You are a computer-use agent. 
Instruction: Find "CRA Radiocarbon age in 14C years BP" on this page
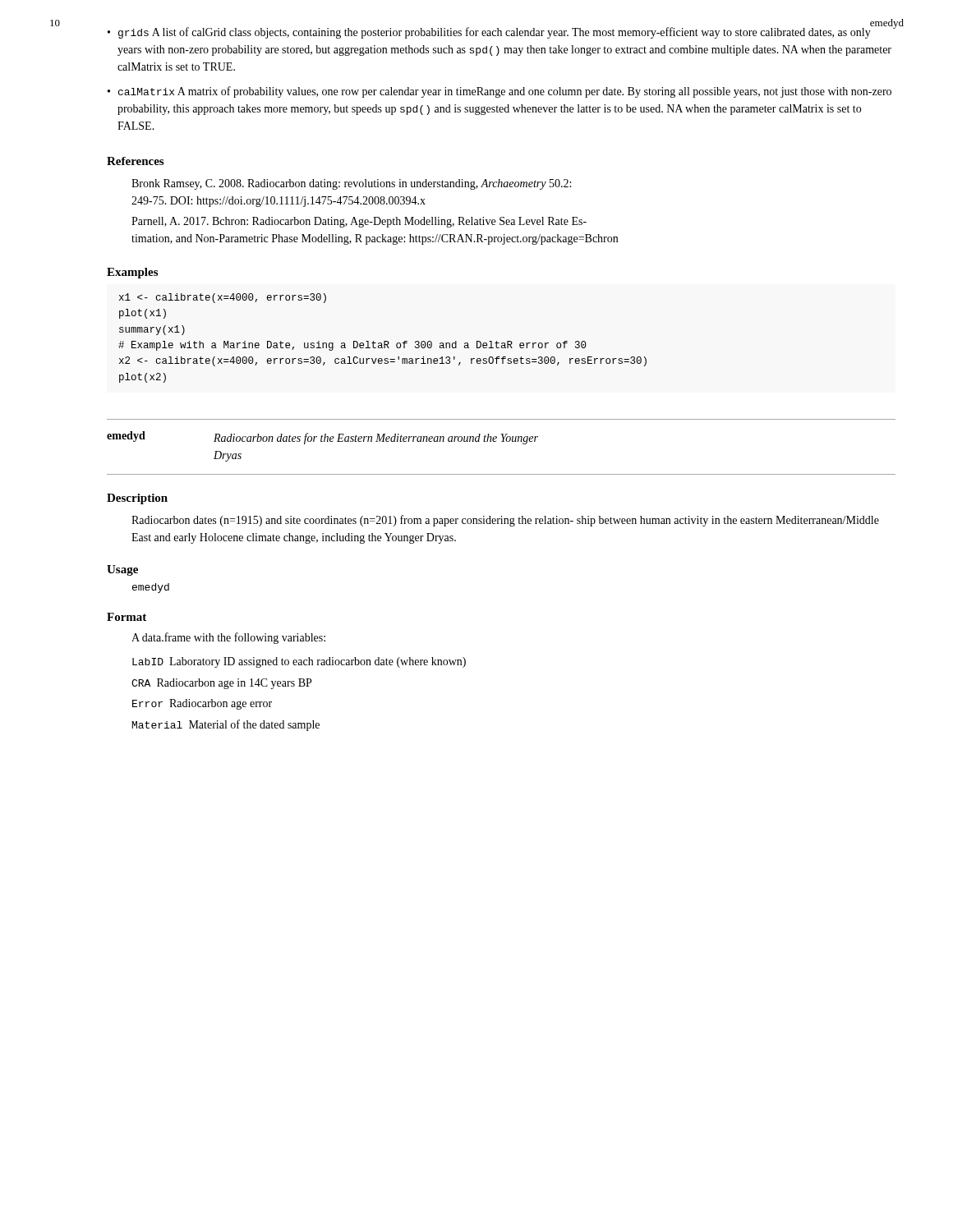222,683
